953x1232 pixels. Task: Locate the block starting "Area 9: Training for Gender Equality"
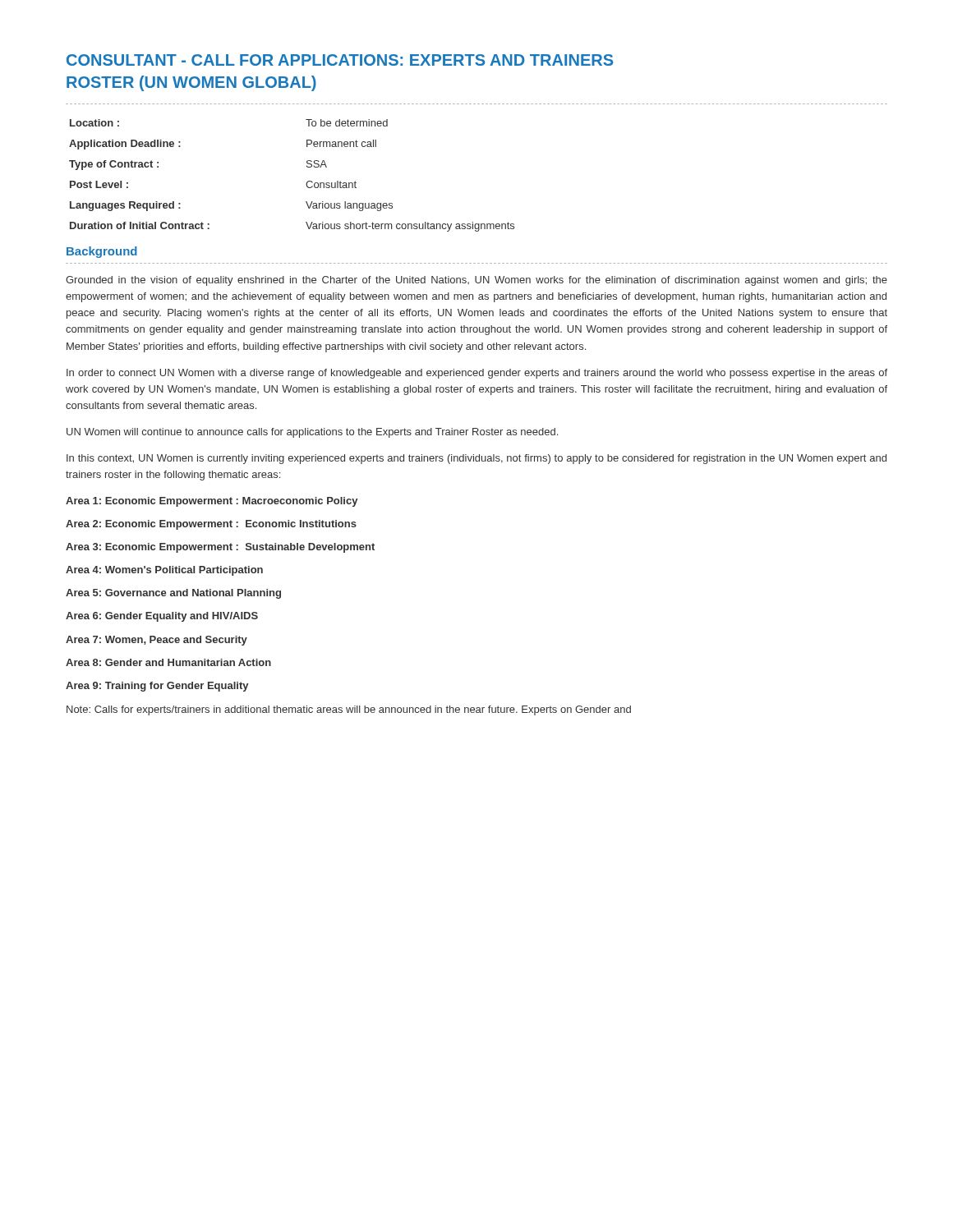(x=157, y=685)
